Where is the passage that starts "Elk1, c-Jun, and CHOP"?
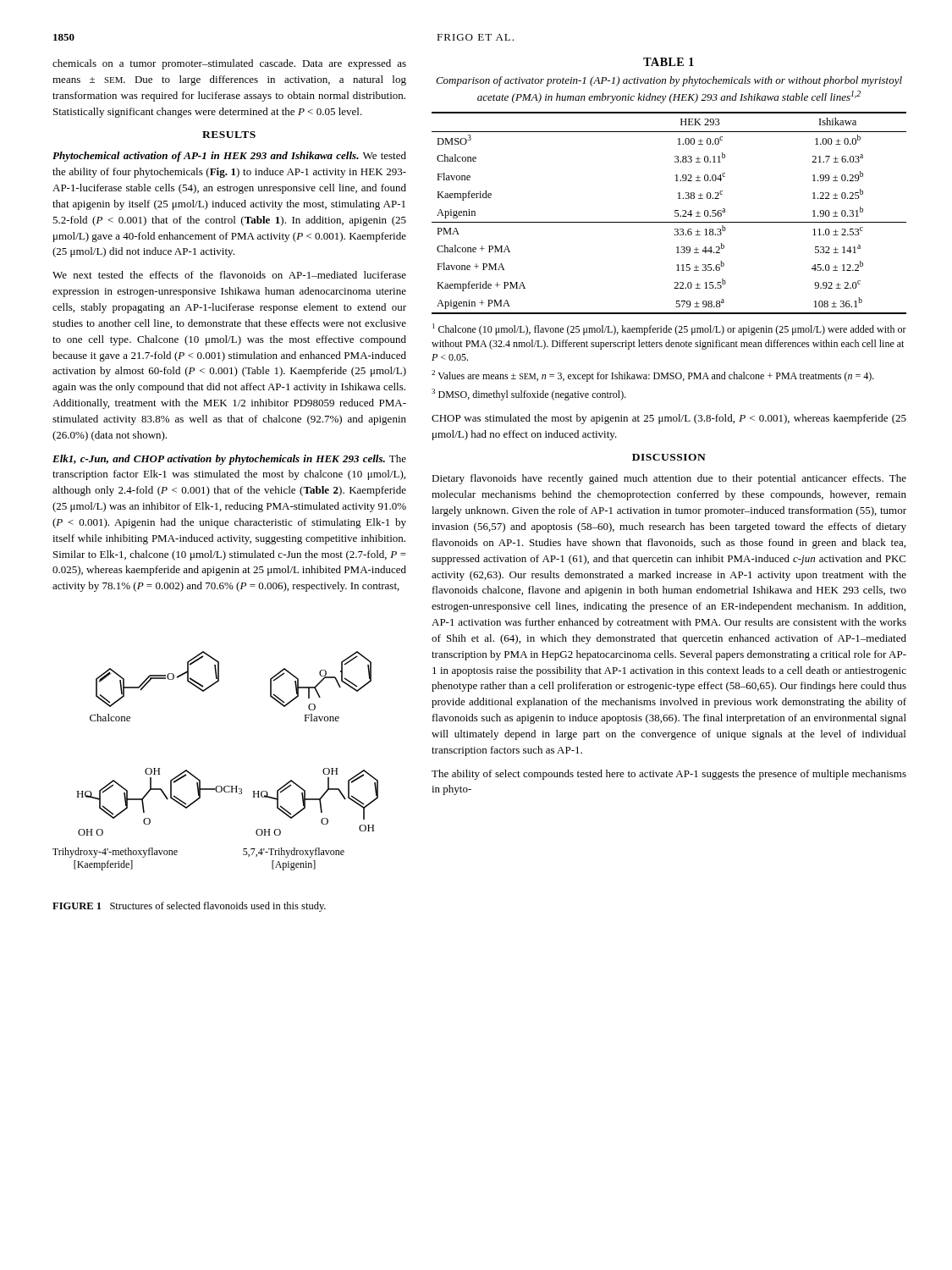Viewport: 952px width, 1270px height. [x=229, y=522]
